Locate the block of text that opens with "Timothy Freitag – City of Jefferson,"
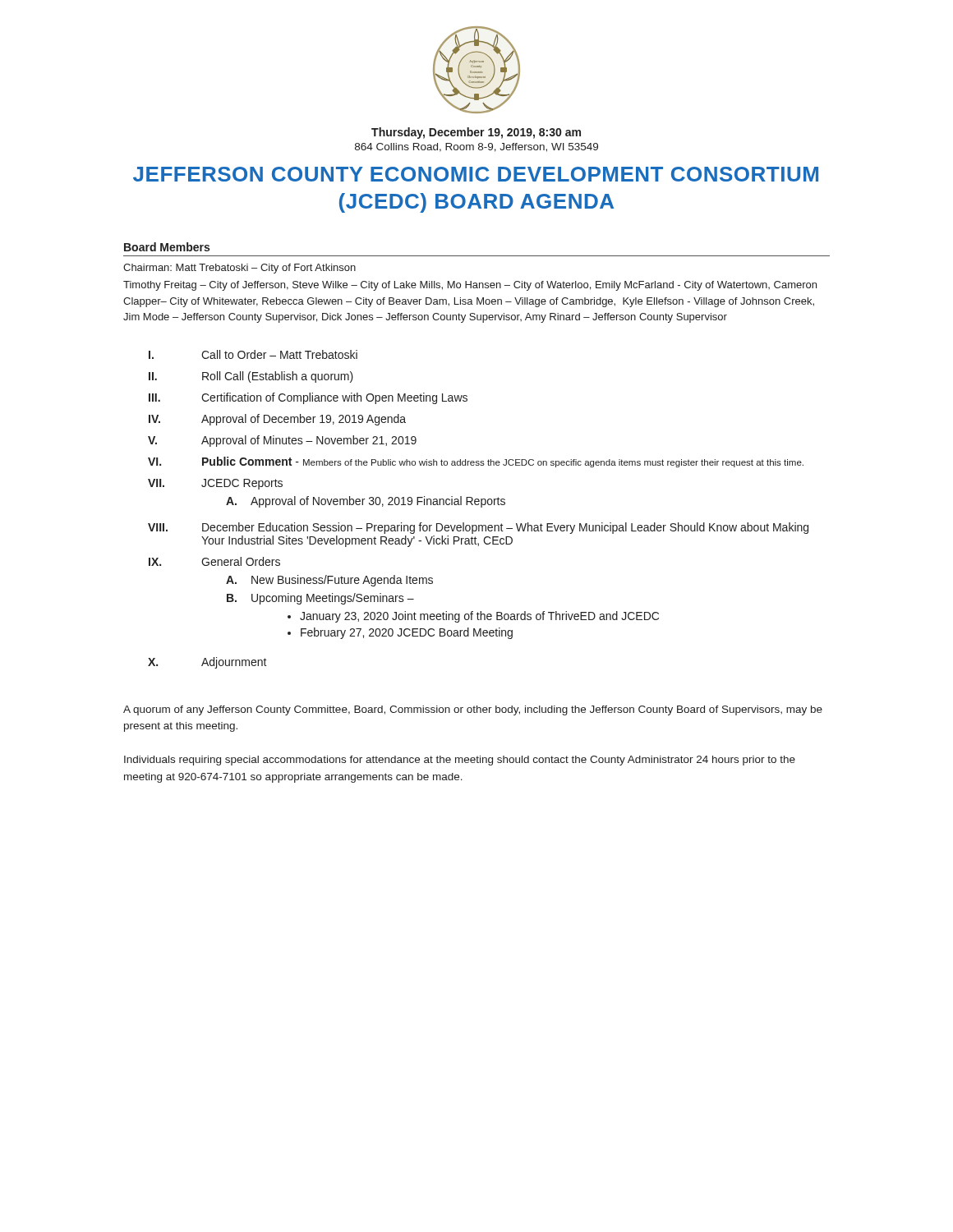 click(470, 301)
